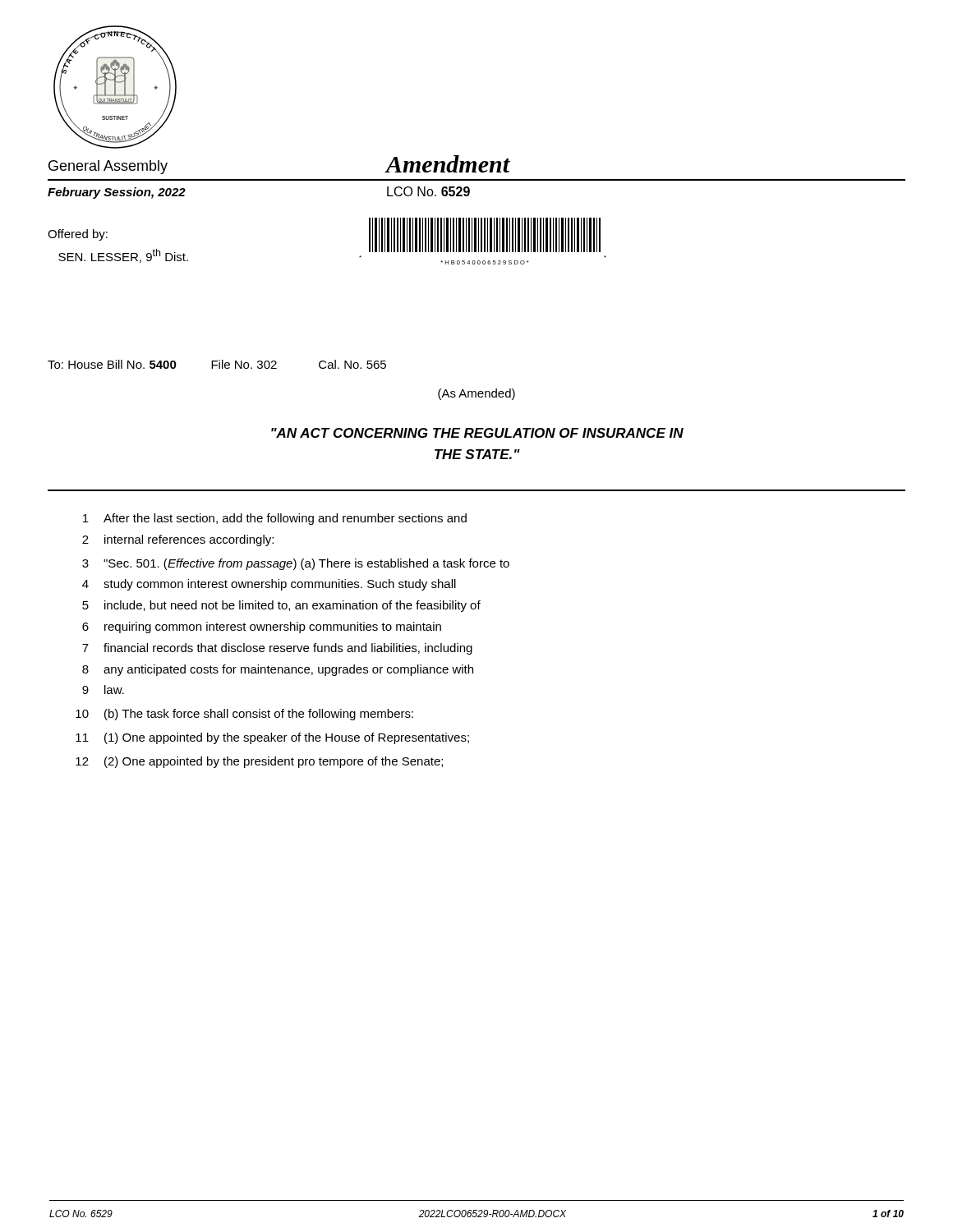Click on the text starting "10 (b) The task"
953x1232 pixels.
(x=244, y=715)
